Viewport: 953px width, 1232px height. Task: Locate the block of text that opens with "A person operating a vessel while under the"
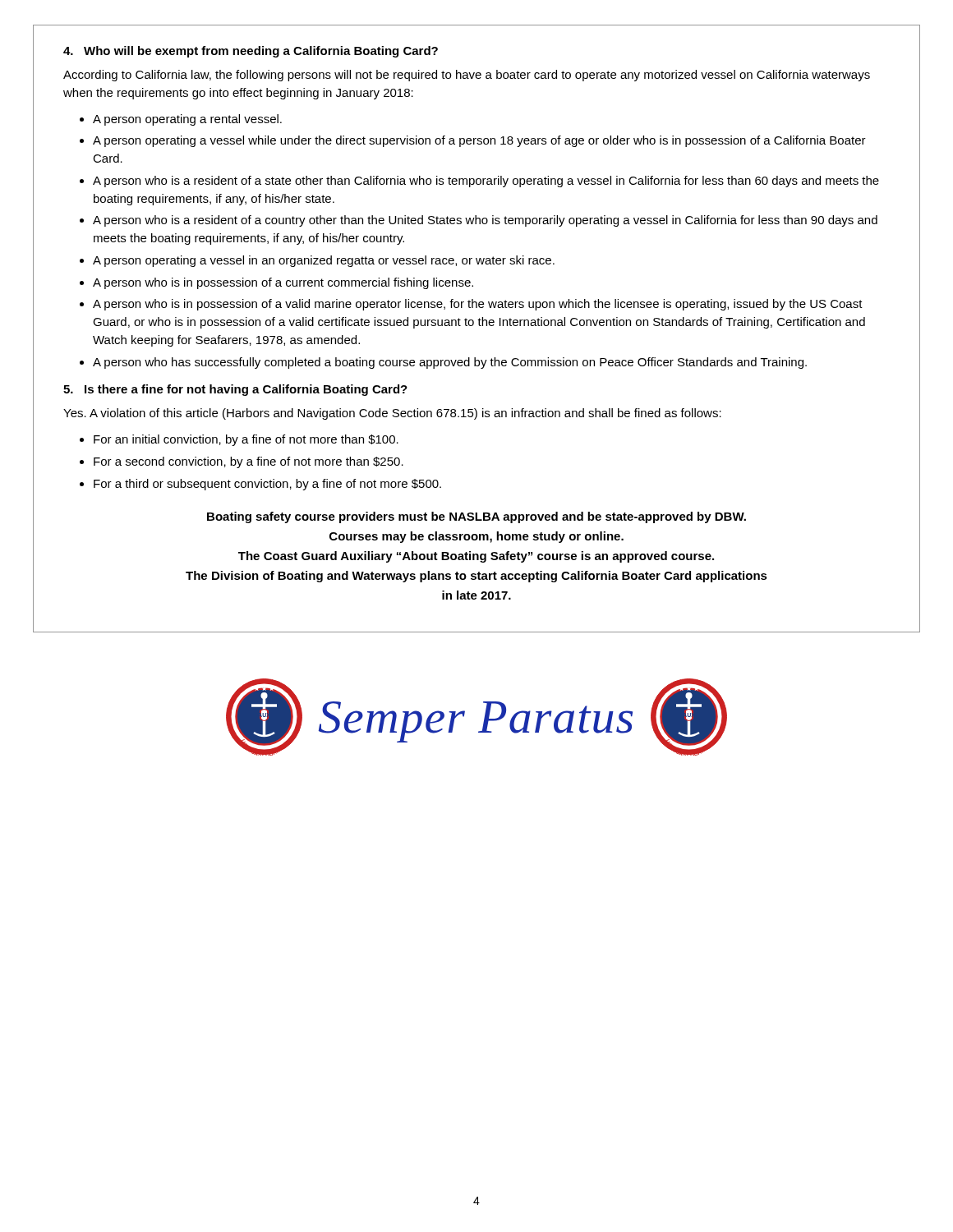[x=479, y=149]
